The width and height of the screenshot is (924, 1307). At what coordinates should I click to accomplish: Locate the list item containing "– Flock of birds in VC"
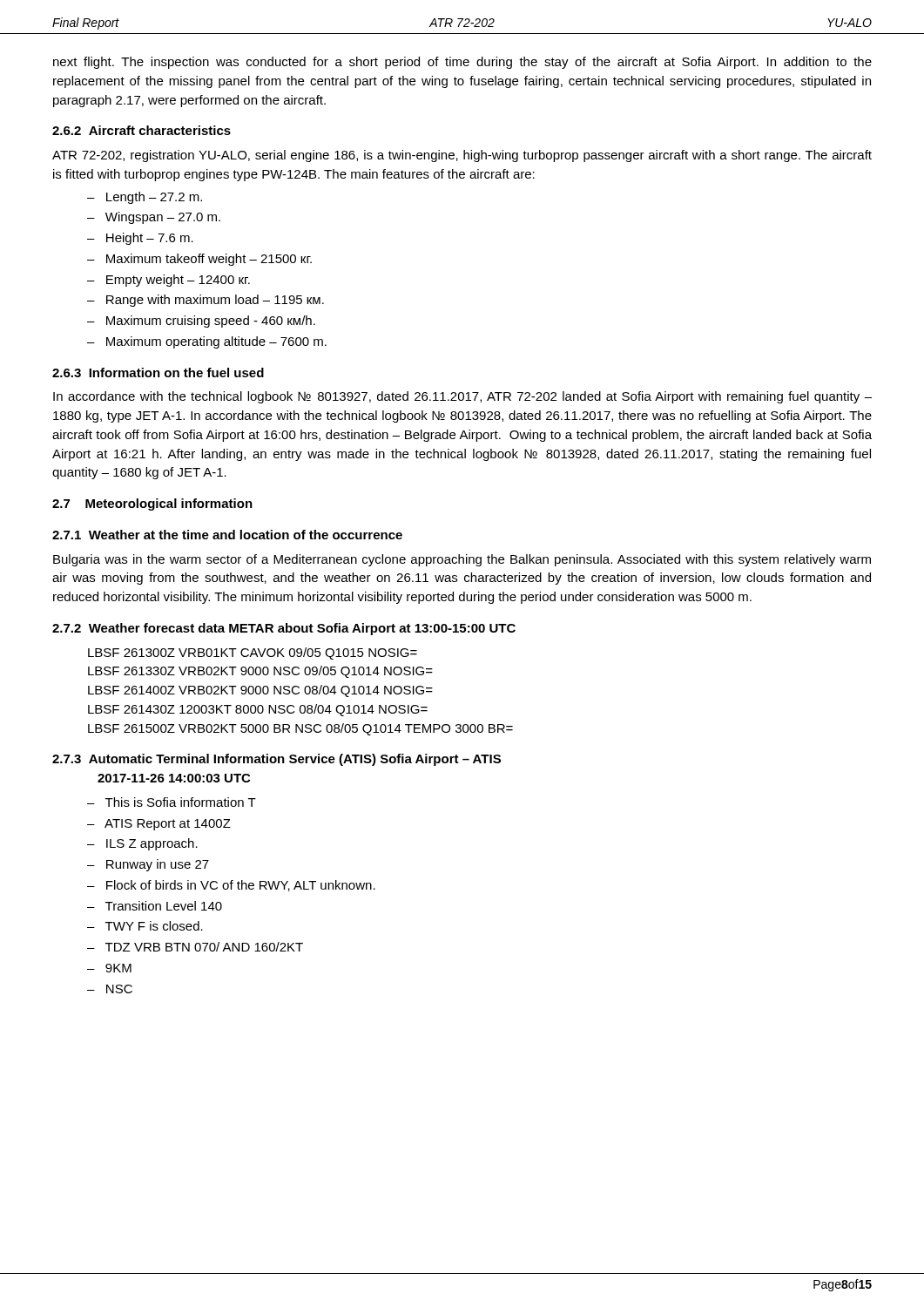pos(232,885)
